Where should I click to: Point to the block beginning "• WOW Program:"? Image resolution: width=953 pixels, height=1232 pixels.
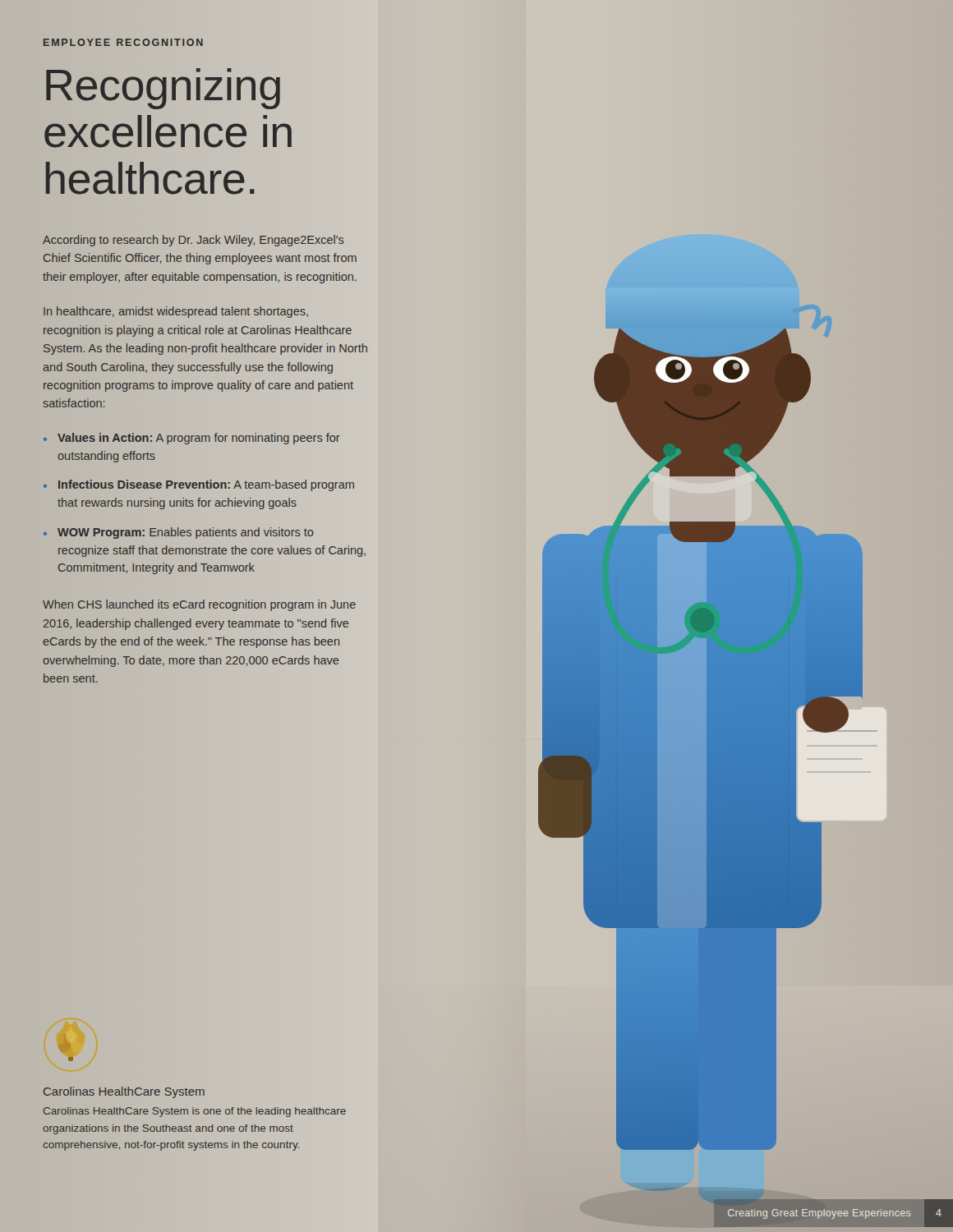pos(205,549)
